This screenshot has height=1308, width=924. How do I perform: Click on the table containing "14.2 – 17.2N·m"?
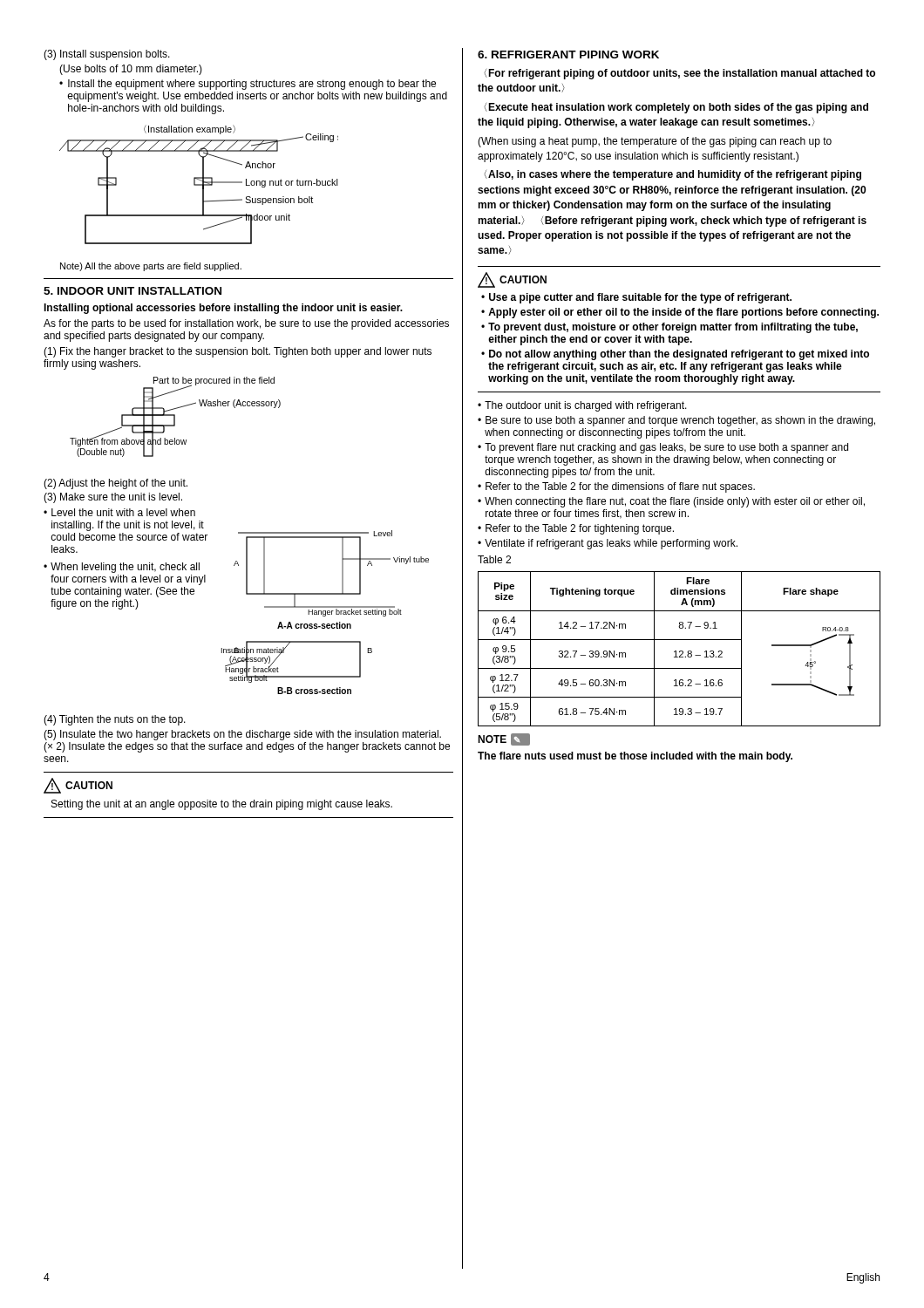pyautogui.click(x=679, y=649)
